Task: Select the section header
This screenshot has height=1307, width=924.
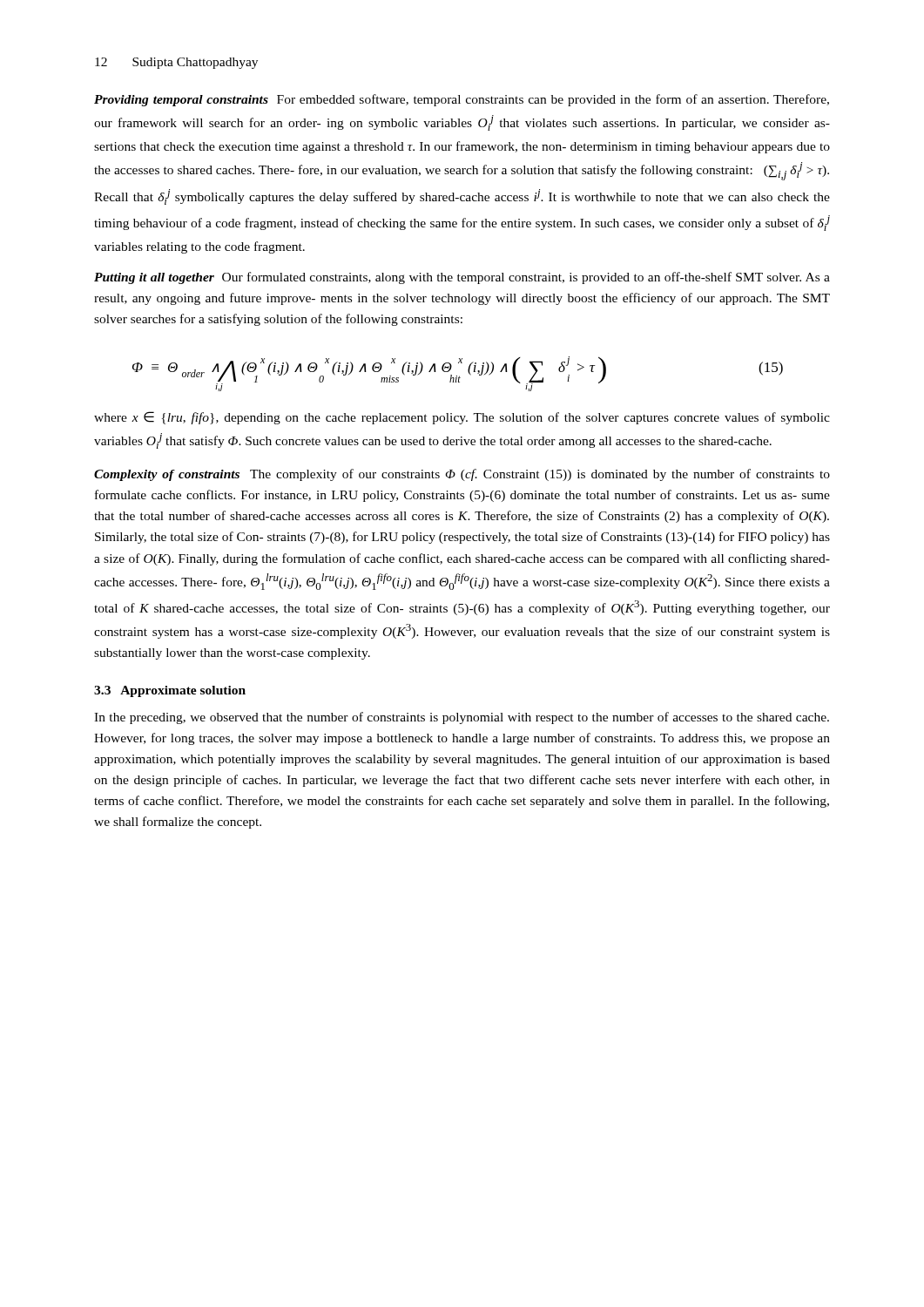Action: 170,690
